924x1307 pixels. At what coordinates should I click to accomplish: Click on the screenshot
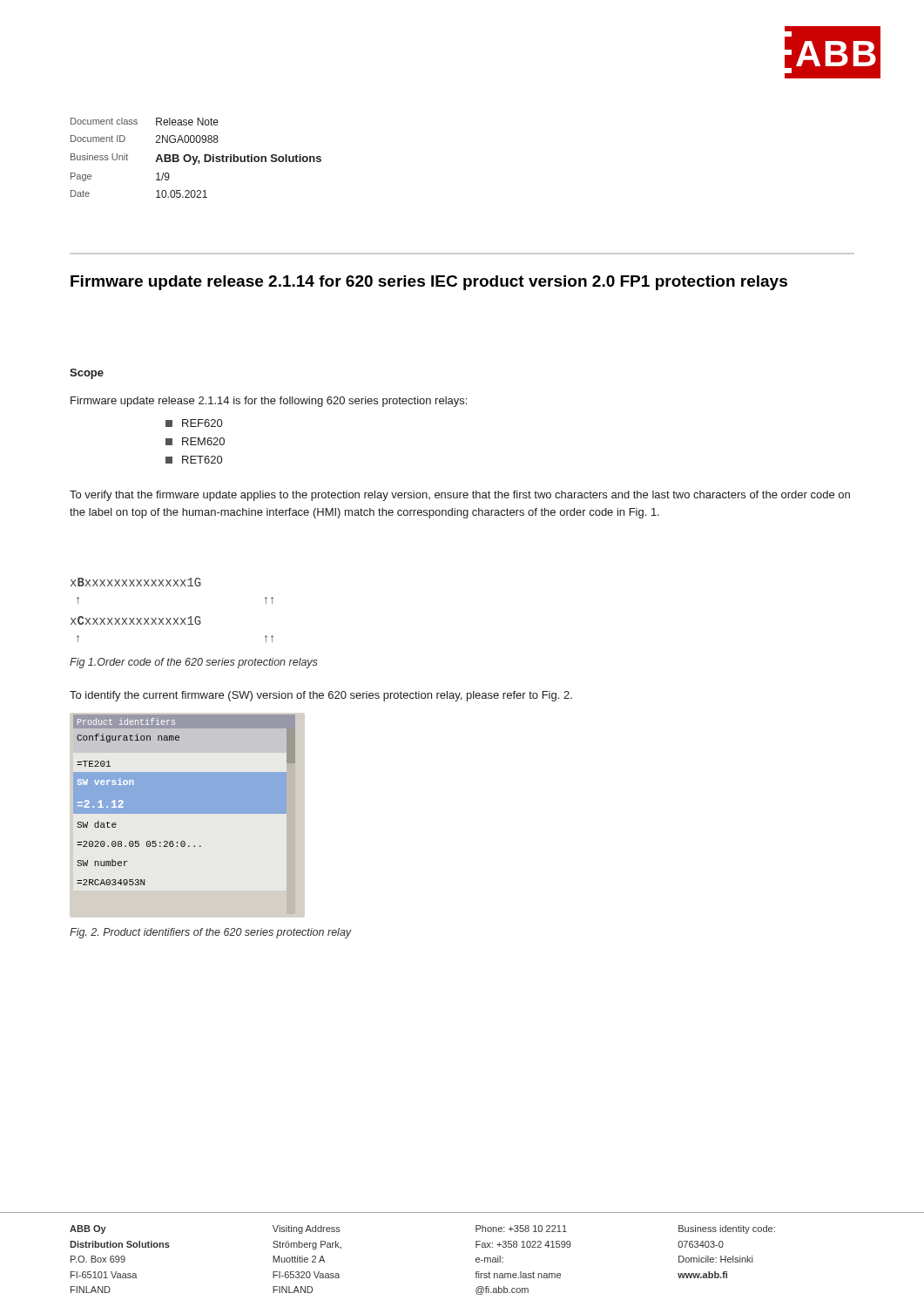192,819
